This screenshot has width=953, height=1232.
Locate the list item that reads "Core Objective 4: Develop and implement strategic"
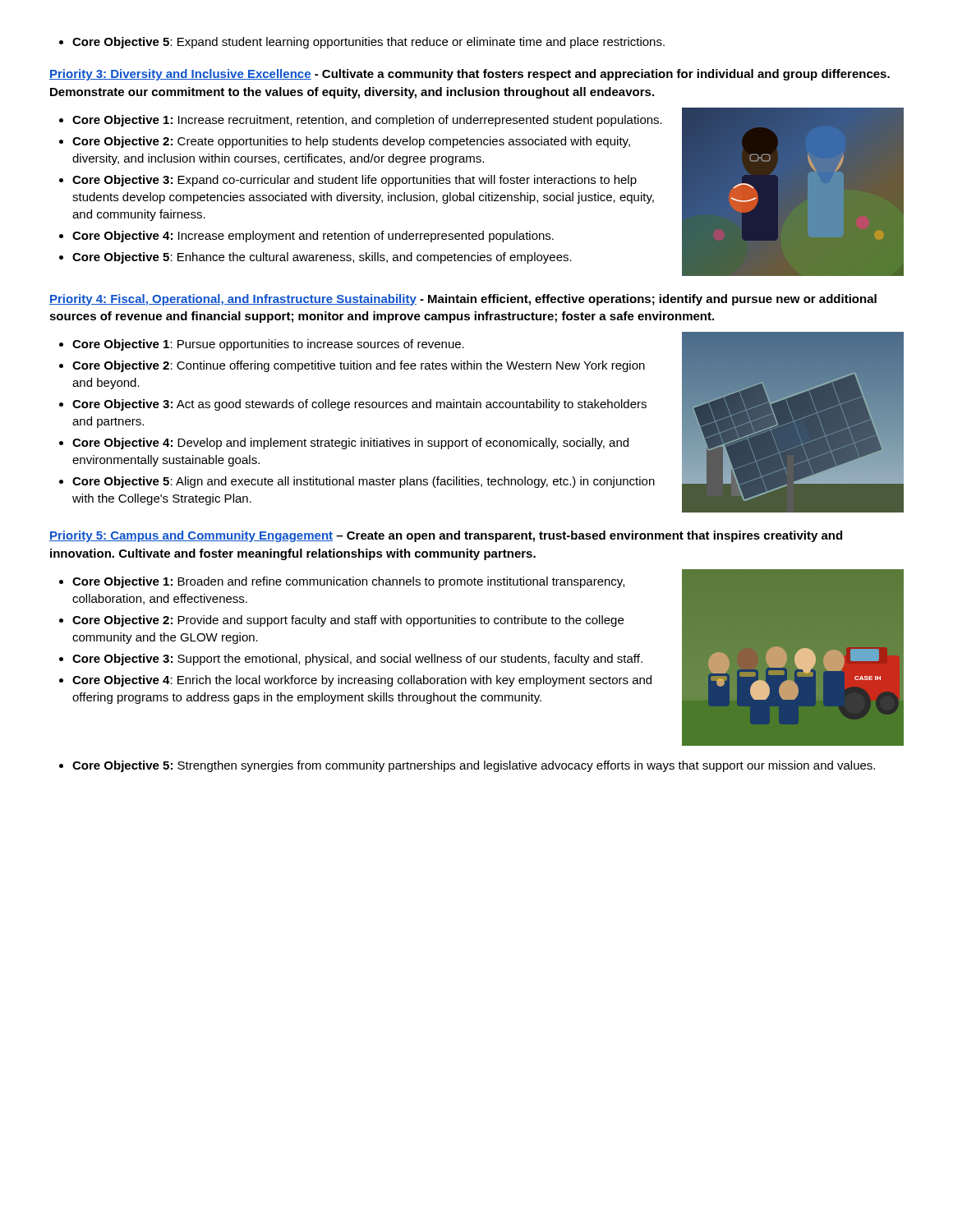351,451
